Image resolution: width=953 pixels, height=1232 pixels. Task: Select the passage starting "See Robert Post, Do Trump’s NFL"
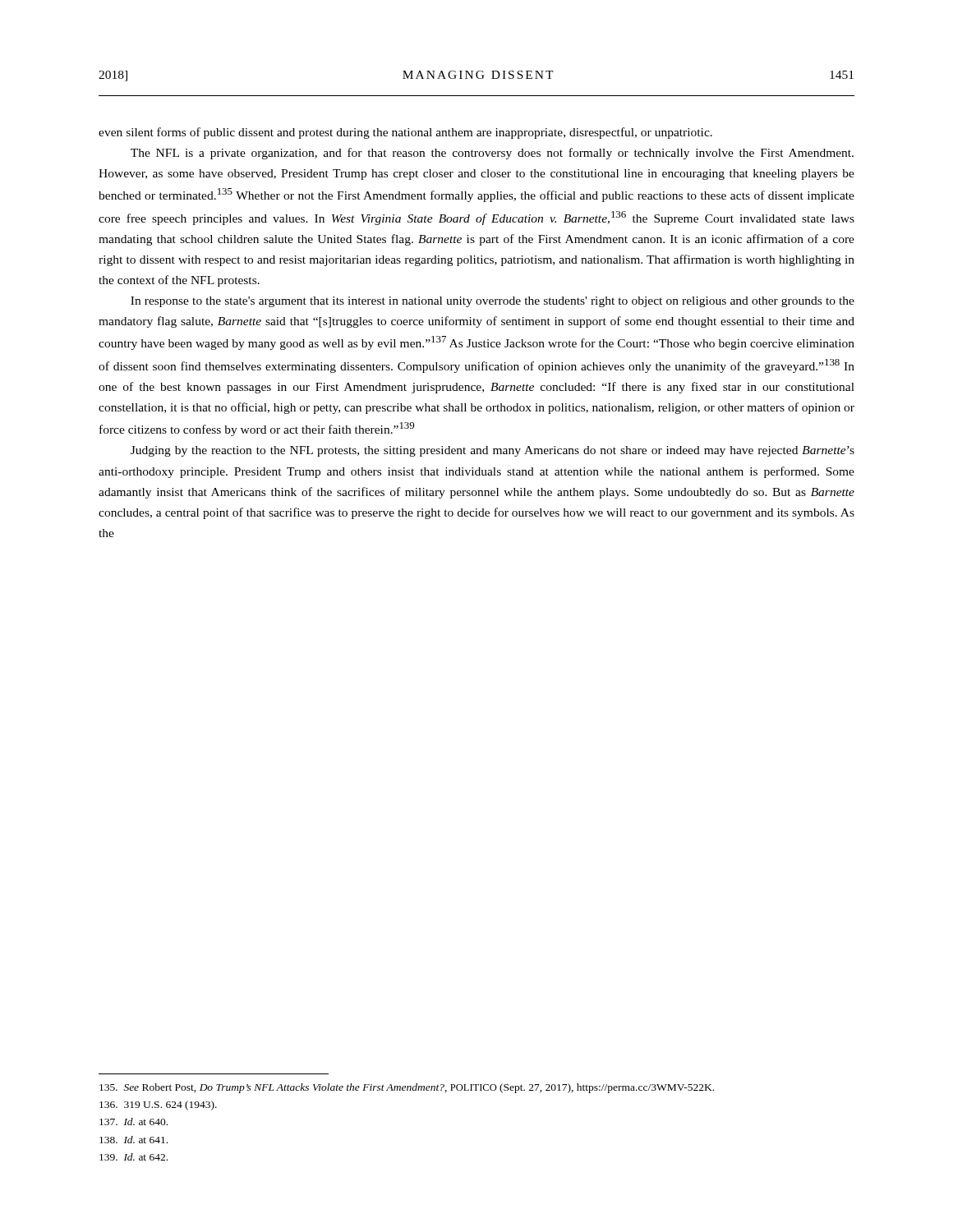coord(407,1087)
